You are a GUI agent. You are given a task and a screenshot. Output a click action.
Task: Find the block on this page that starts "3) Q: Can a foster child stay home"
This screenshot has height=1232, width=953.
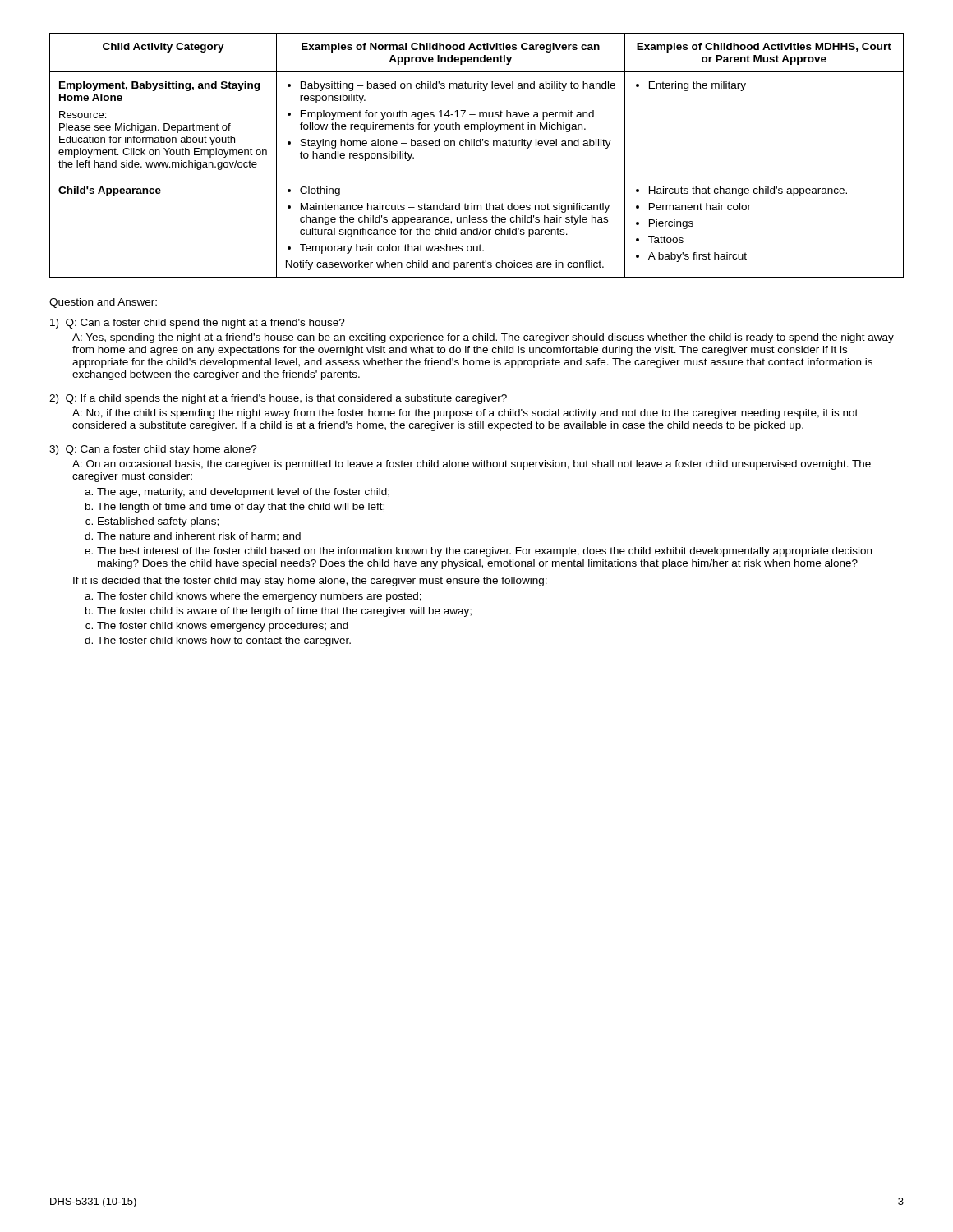point(476,545)
